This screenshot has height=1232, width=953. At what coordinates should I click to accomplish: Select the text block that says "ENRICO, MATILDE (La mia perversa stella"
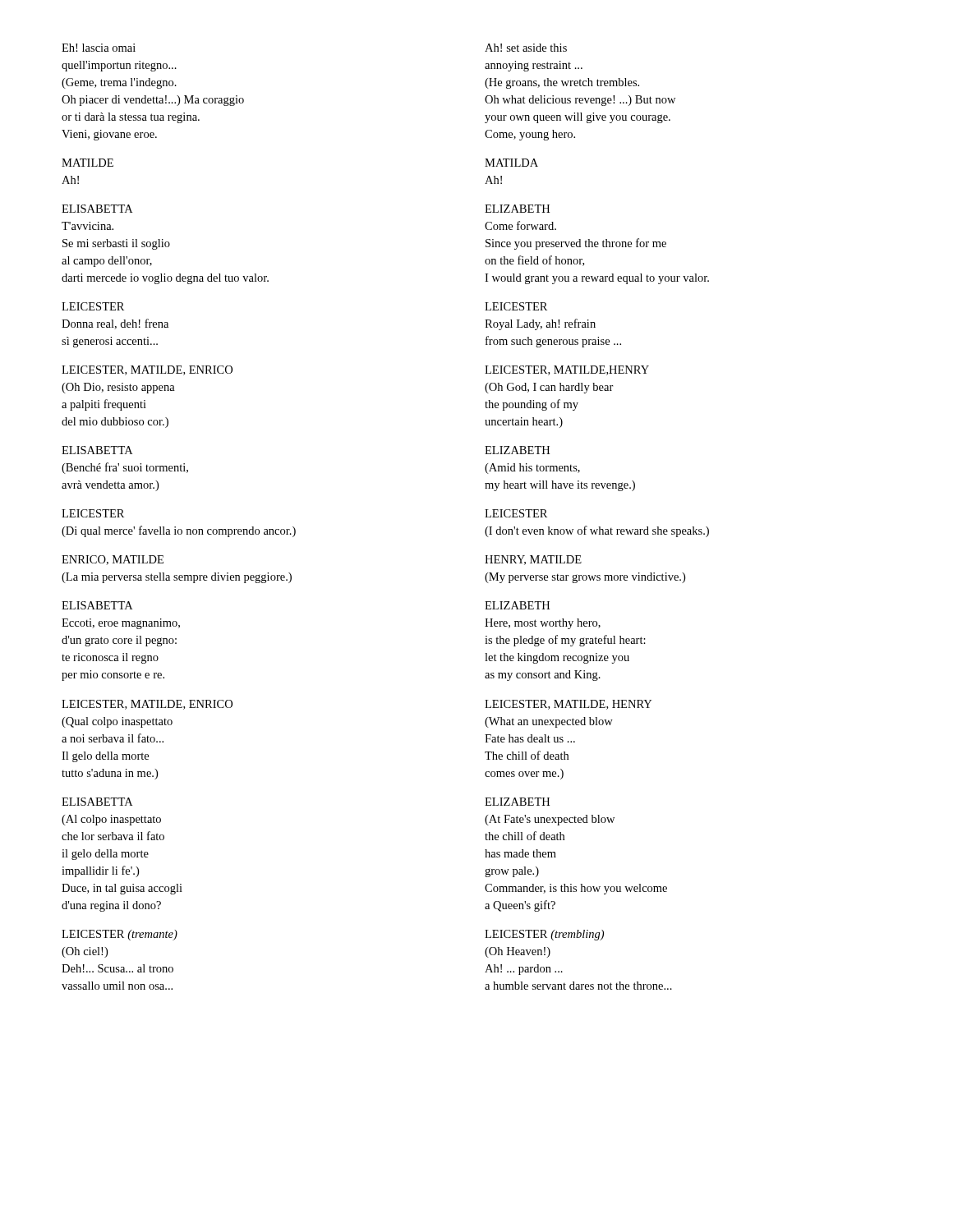point(177,568)
